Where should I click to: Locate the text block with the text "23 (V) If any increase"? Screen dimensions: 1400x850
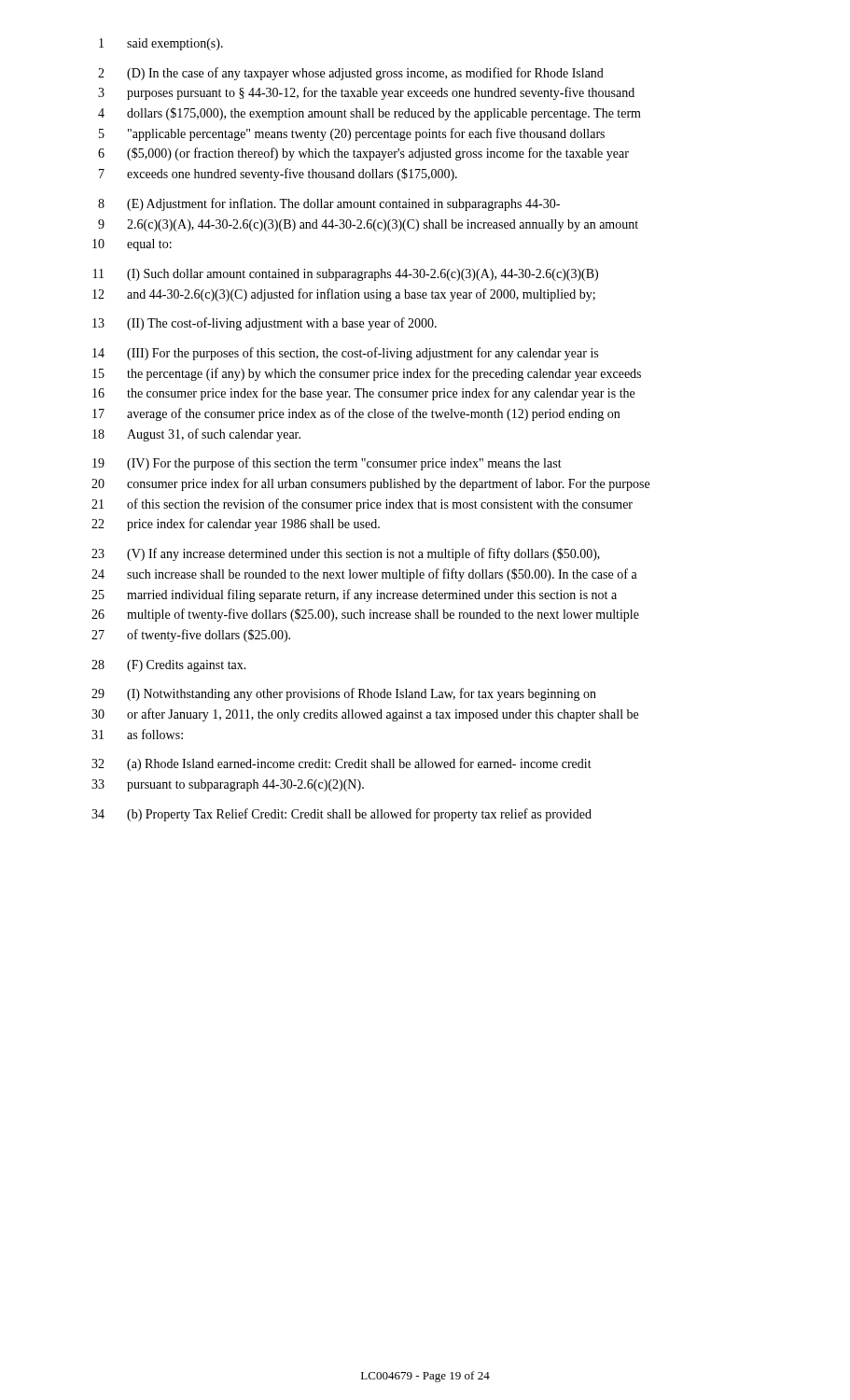pos(425,554)
